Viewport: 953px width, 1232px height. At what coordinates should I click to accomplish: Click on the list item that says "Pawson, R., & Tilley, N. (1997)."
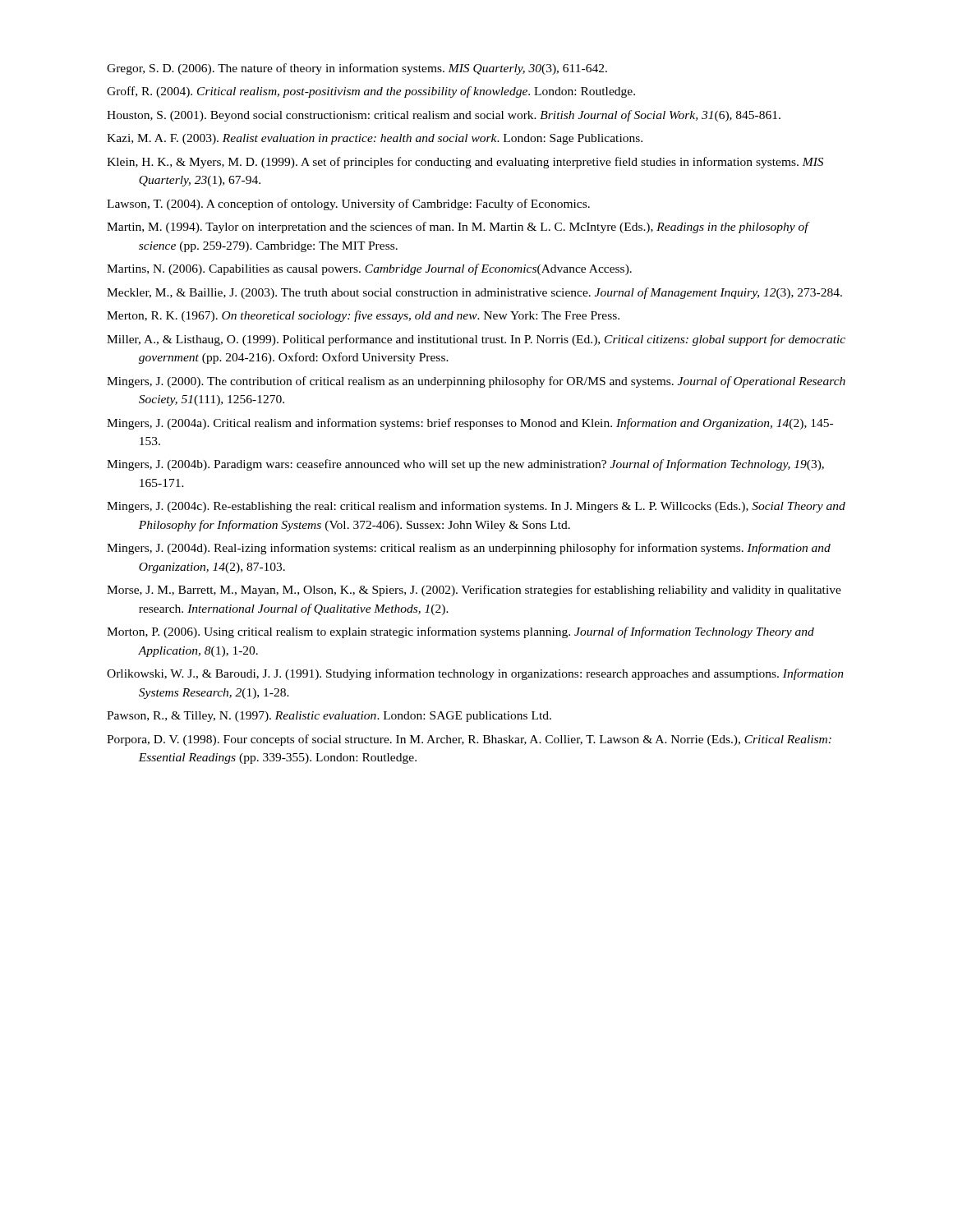(x=329, y=715)
